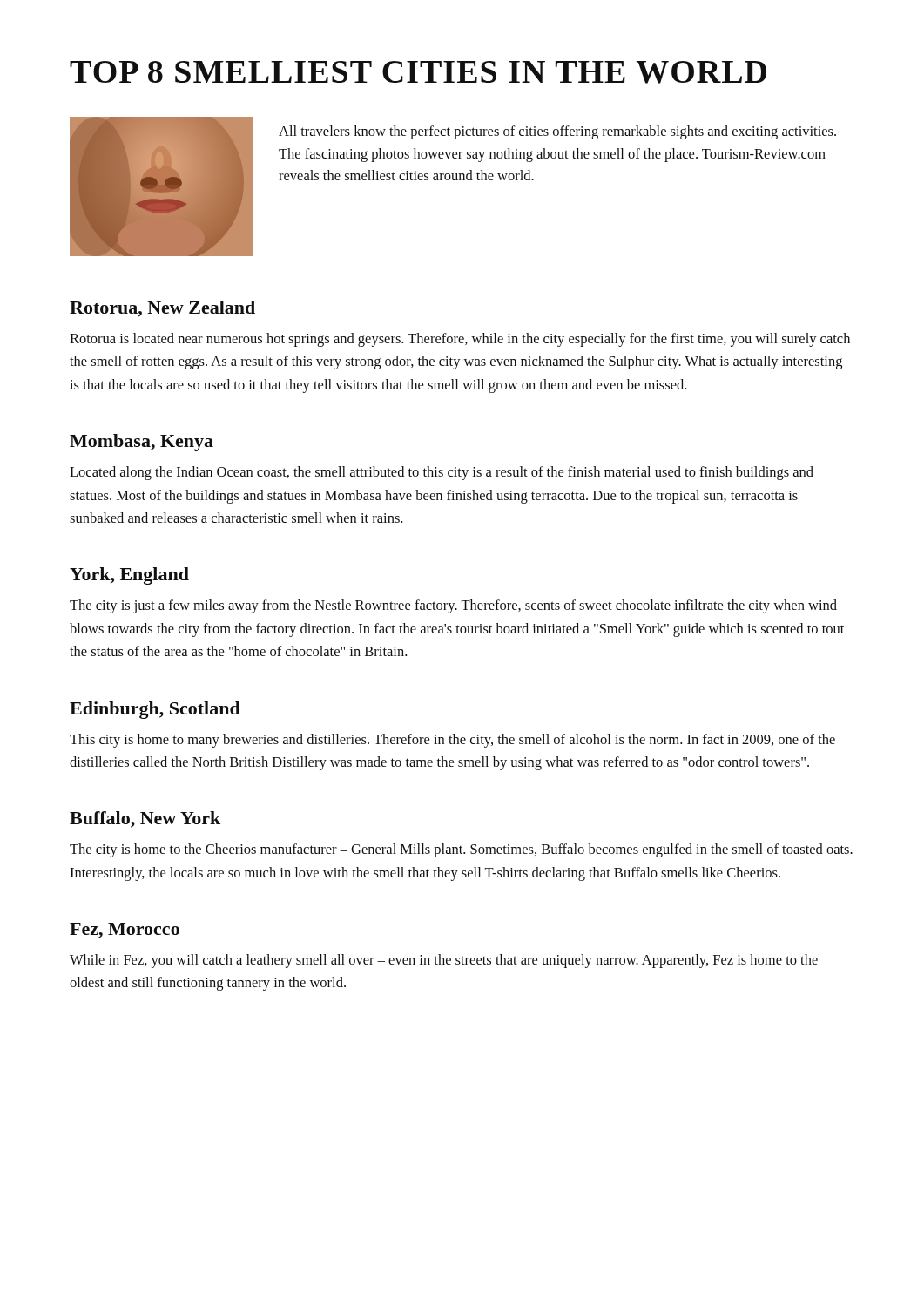Find "Mombasa, Kenya" on this page
The width and height of the screenshot is (924, 1307).
142,443
